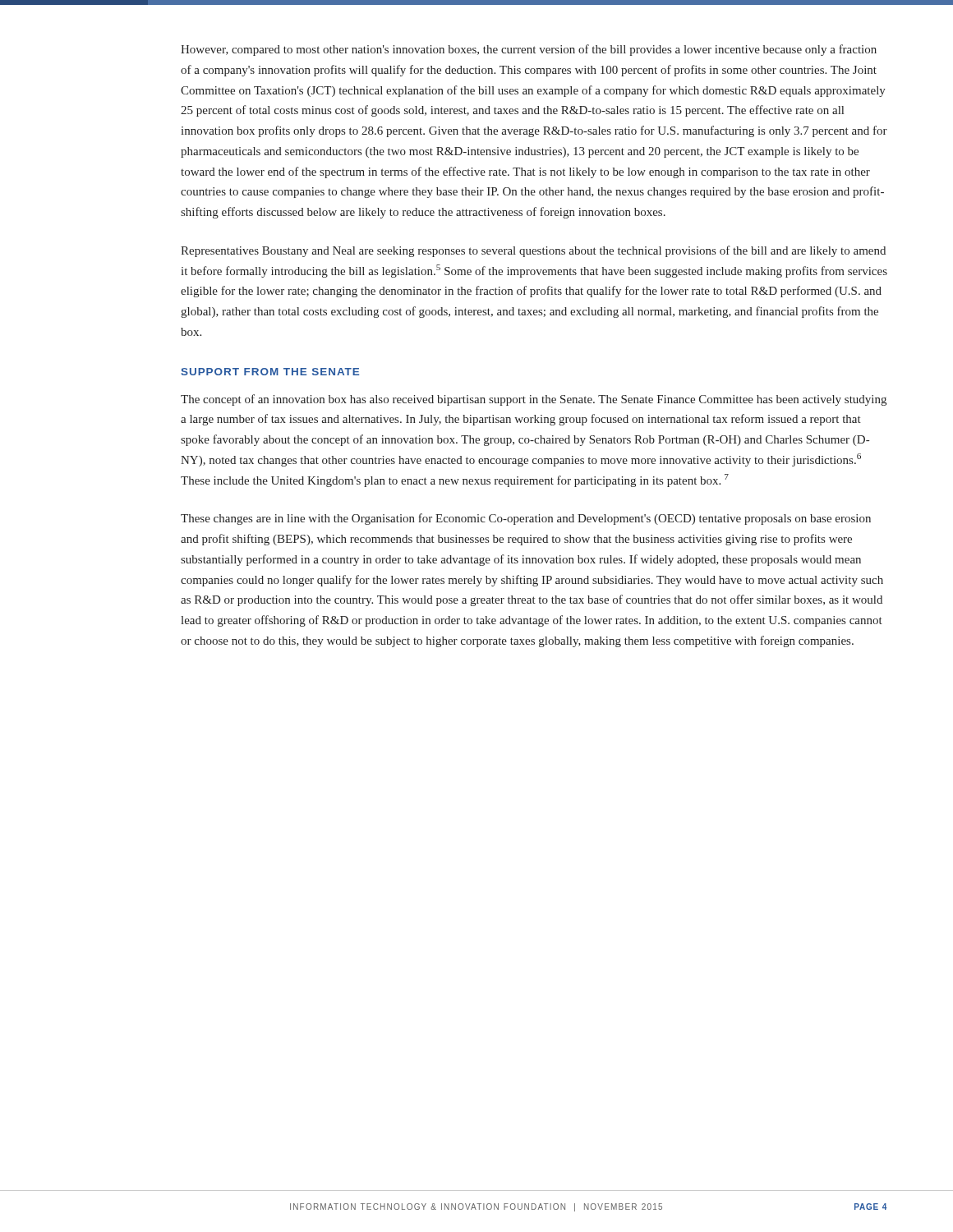Find the block on this page that starts "However, compared to most other nation's innovation boxes,"
Screen dimensions: 1232x953
pyautogui.click(x=534, y=131)
